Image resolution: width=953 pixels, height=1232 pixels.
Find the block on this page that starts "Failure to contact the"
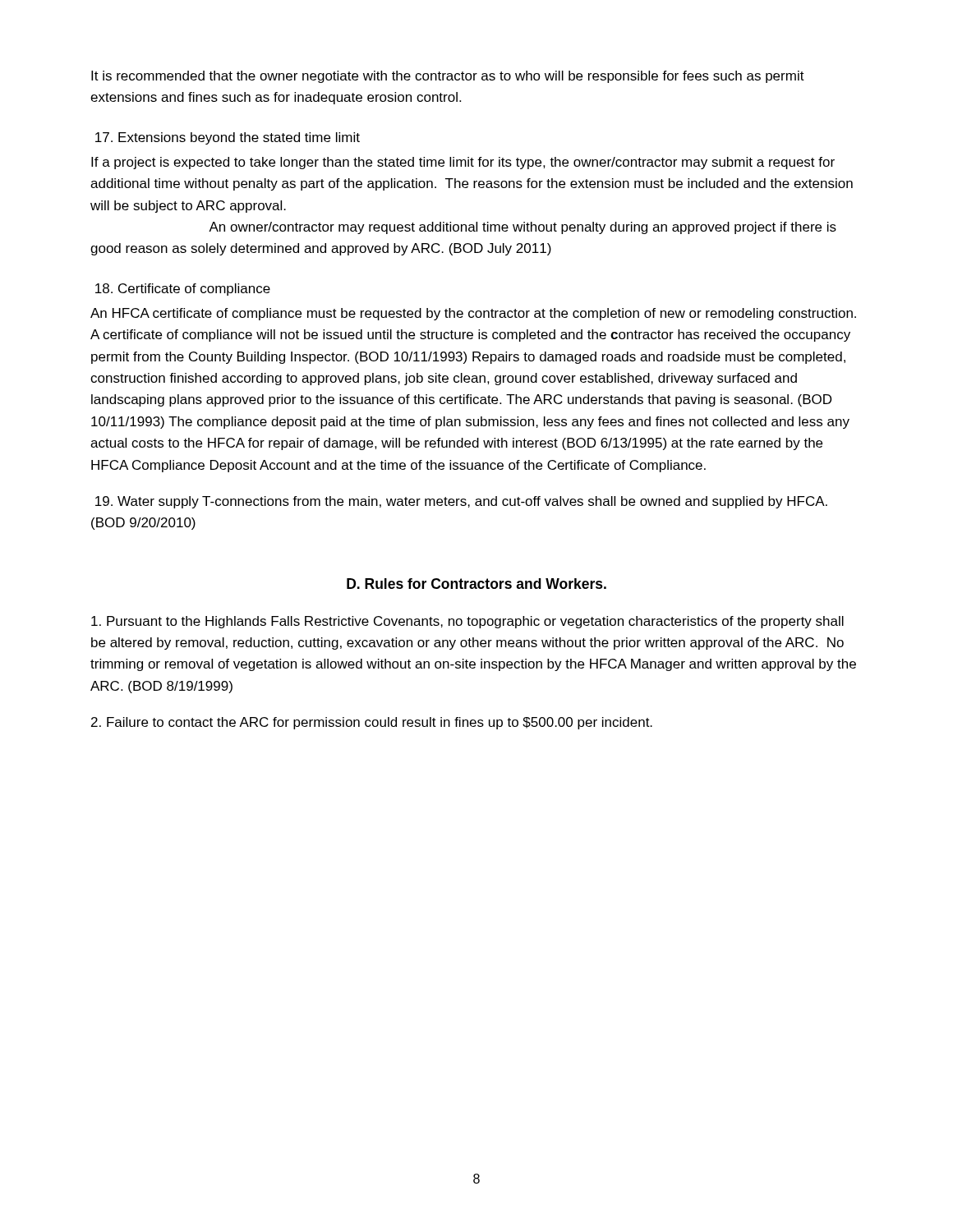(372, 722)
